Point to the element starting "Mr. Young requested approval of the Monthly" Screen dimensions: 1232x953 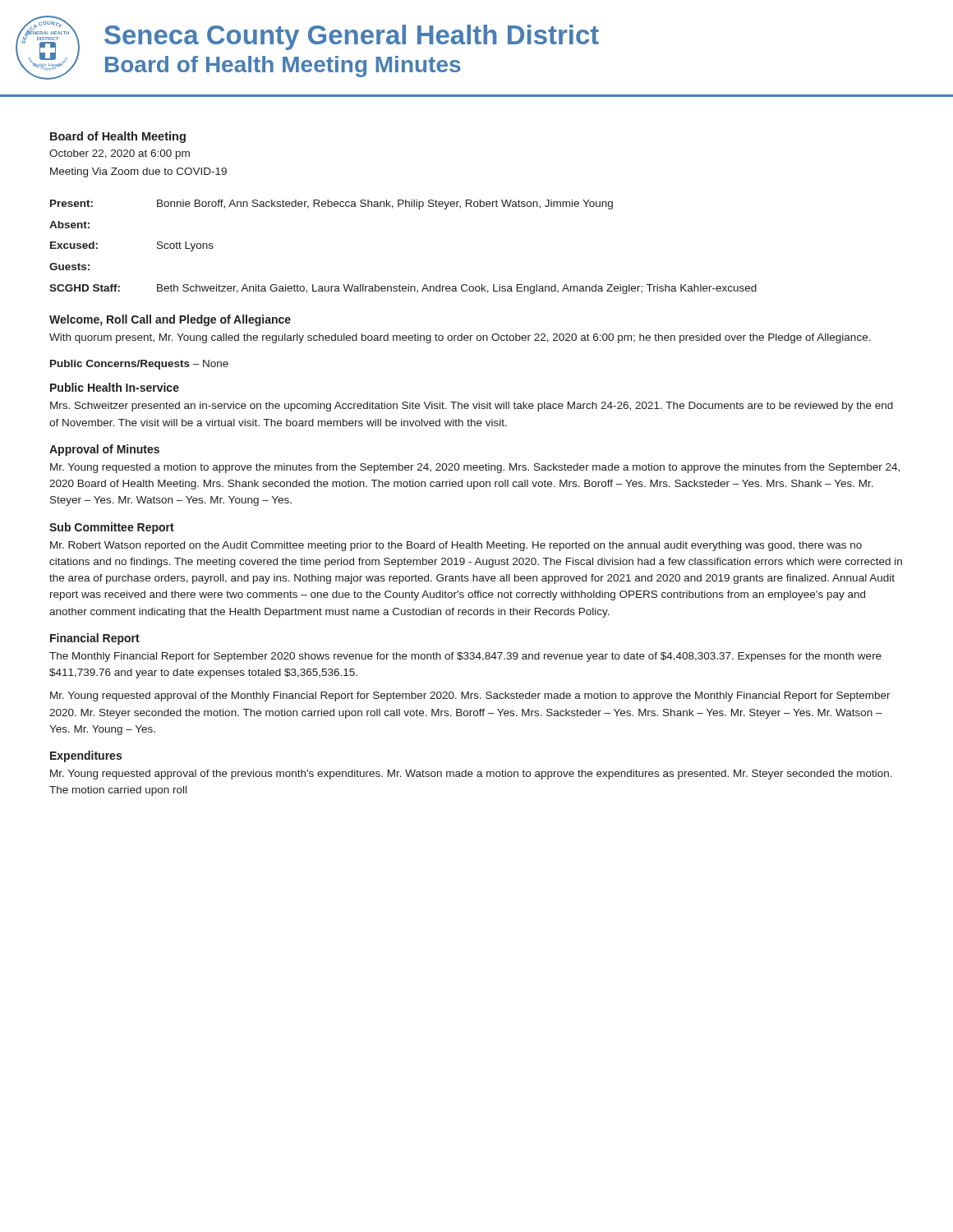pos(470,712)
